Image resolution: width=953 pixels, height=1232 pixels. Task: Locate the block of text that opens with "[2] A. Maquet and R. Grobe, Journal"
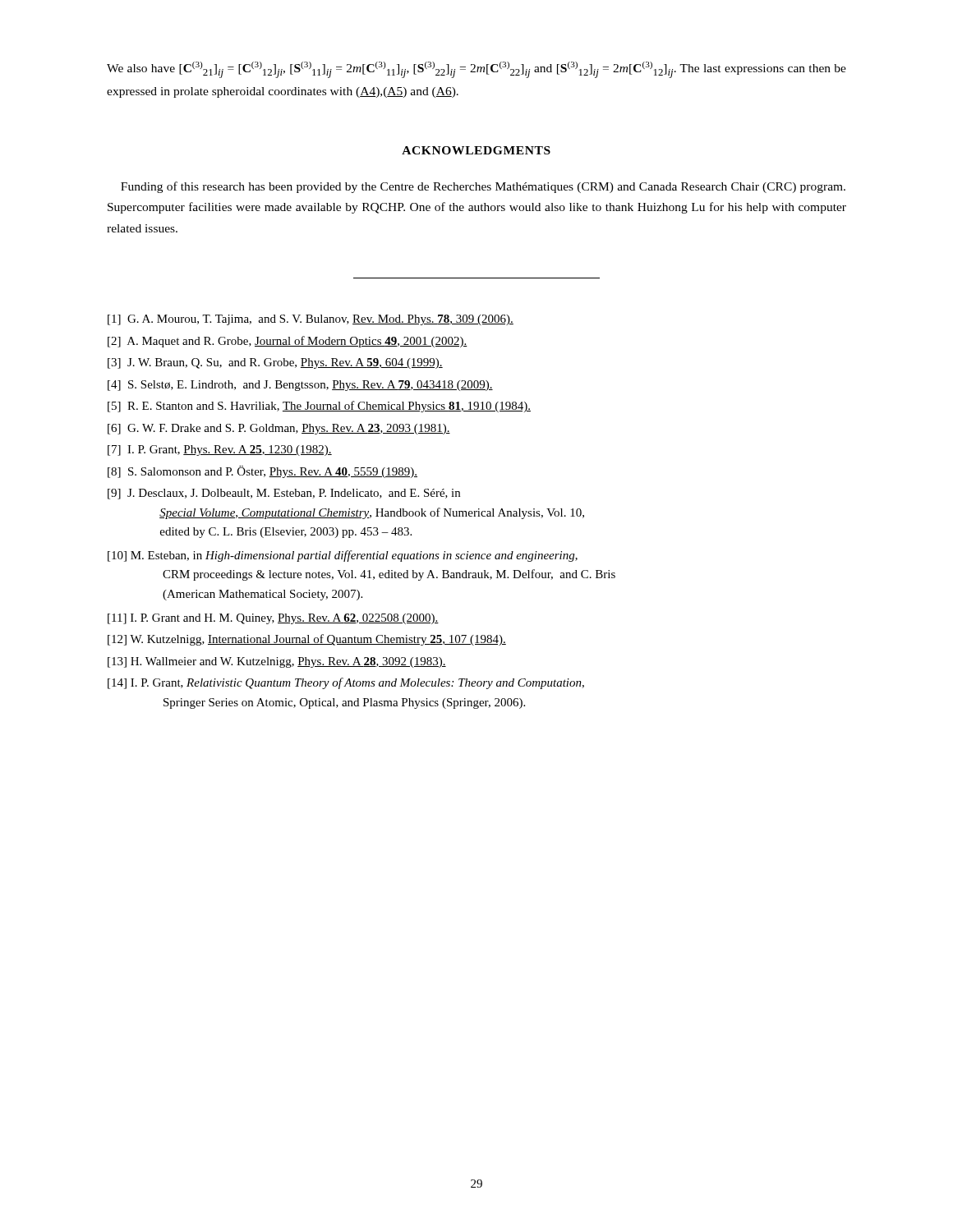click(287, 341)
